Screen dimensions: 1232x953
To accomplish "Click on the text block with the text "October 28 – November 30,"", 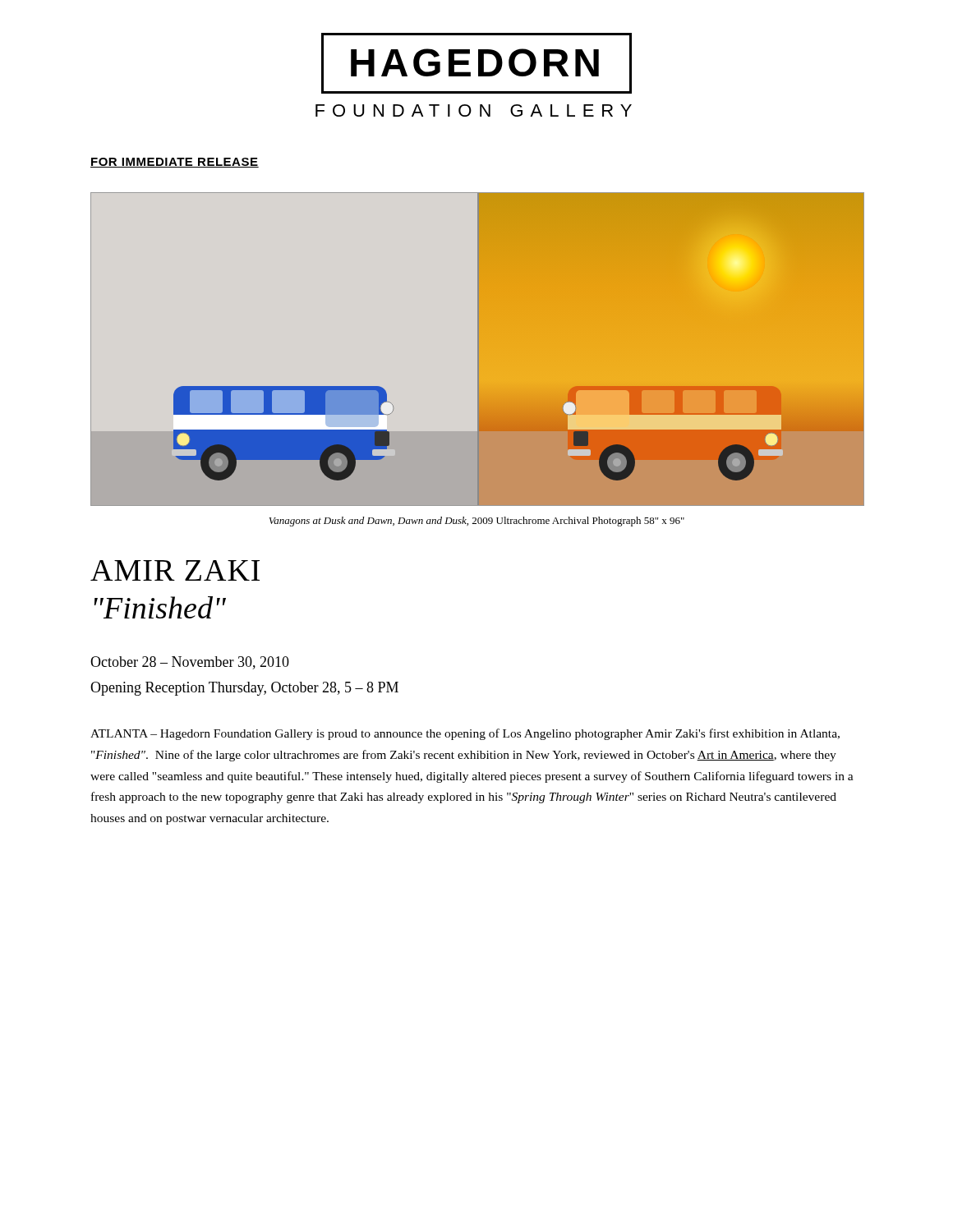I will (x=245, y=675).
